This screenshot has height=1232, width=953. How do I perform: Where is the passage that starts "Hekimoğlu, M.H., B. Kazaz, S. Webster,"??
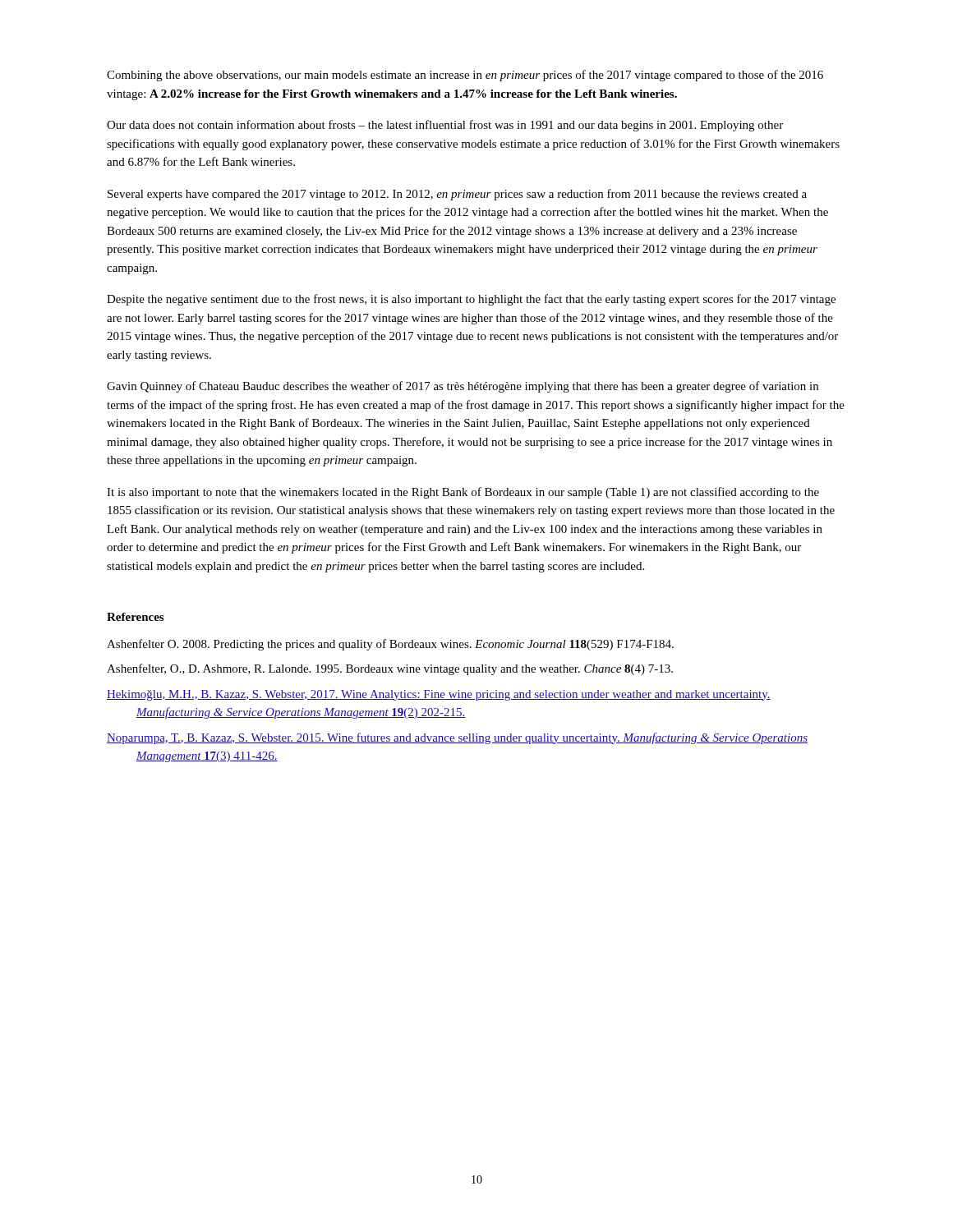[x=439, y=703]
